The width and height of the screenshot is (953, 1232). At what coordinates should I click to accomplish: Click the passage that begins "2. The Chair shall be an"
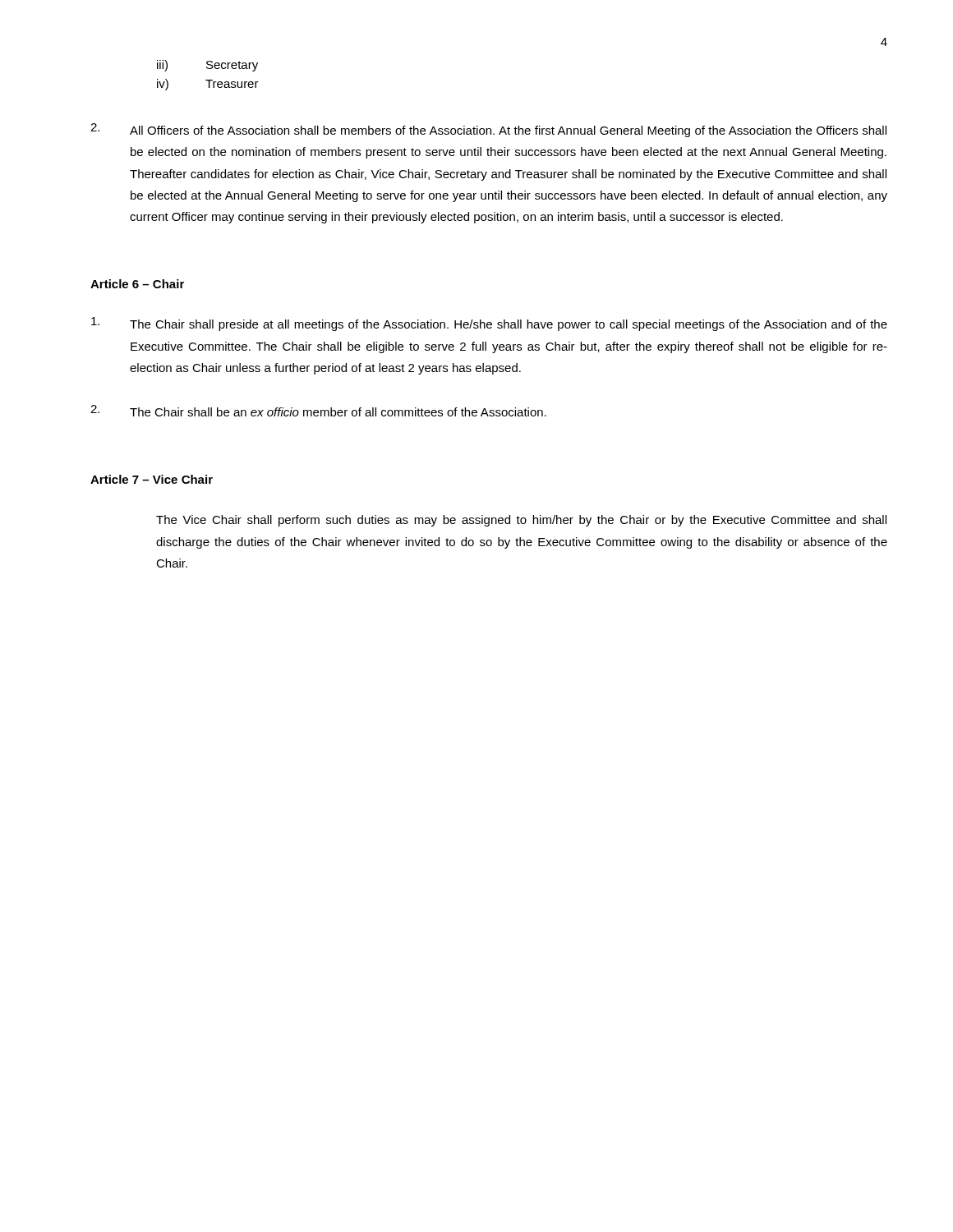tap(489, 412)
